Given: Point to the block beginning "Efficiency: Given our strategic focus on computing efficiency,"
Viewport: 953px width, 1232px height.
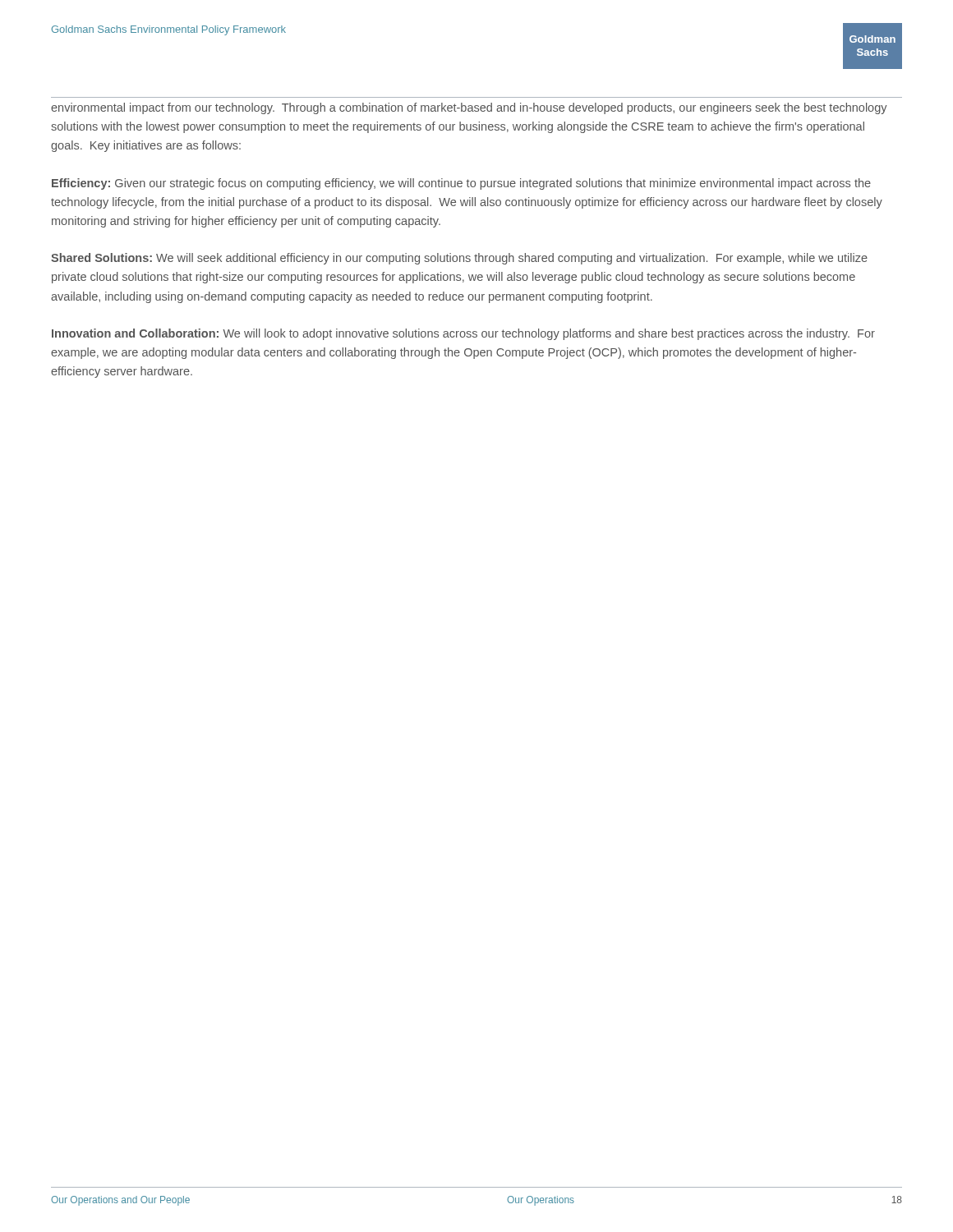Looking at the screenshot, I should 466,202.
